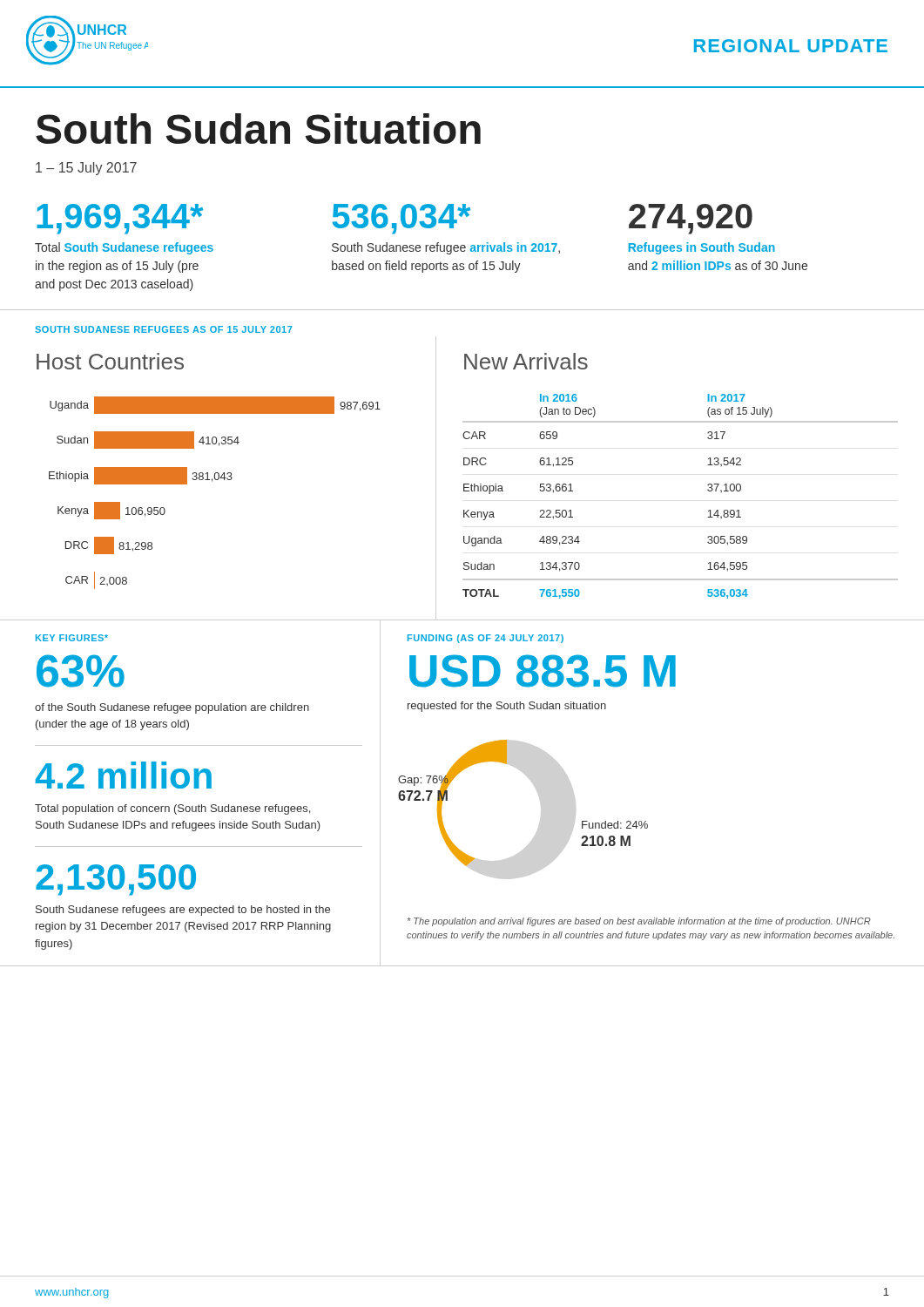Click on the block starting "USD 883.5 M"
Image resolution: width=924 pixels, height=1307 pixels.
coord(652,680)
